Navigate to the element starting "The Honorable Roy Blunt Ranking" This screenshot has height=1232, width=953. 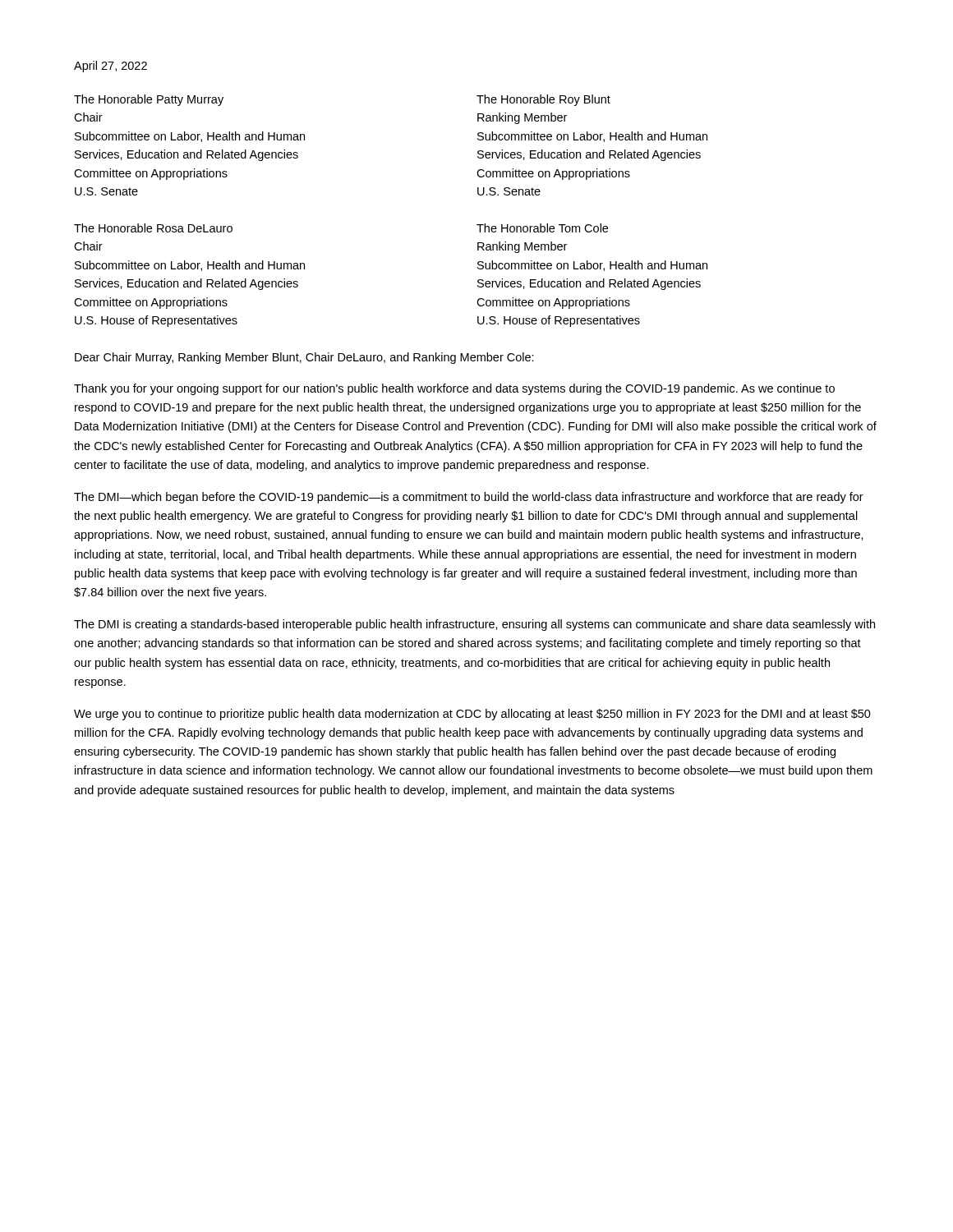pyautogui.click(x=592, y=145)
